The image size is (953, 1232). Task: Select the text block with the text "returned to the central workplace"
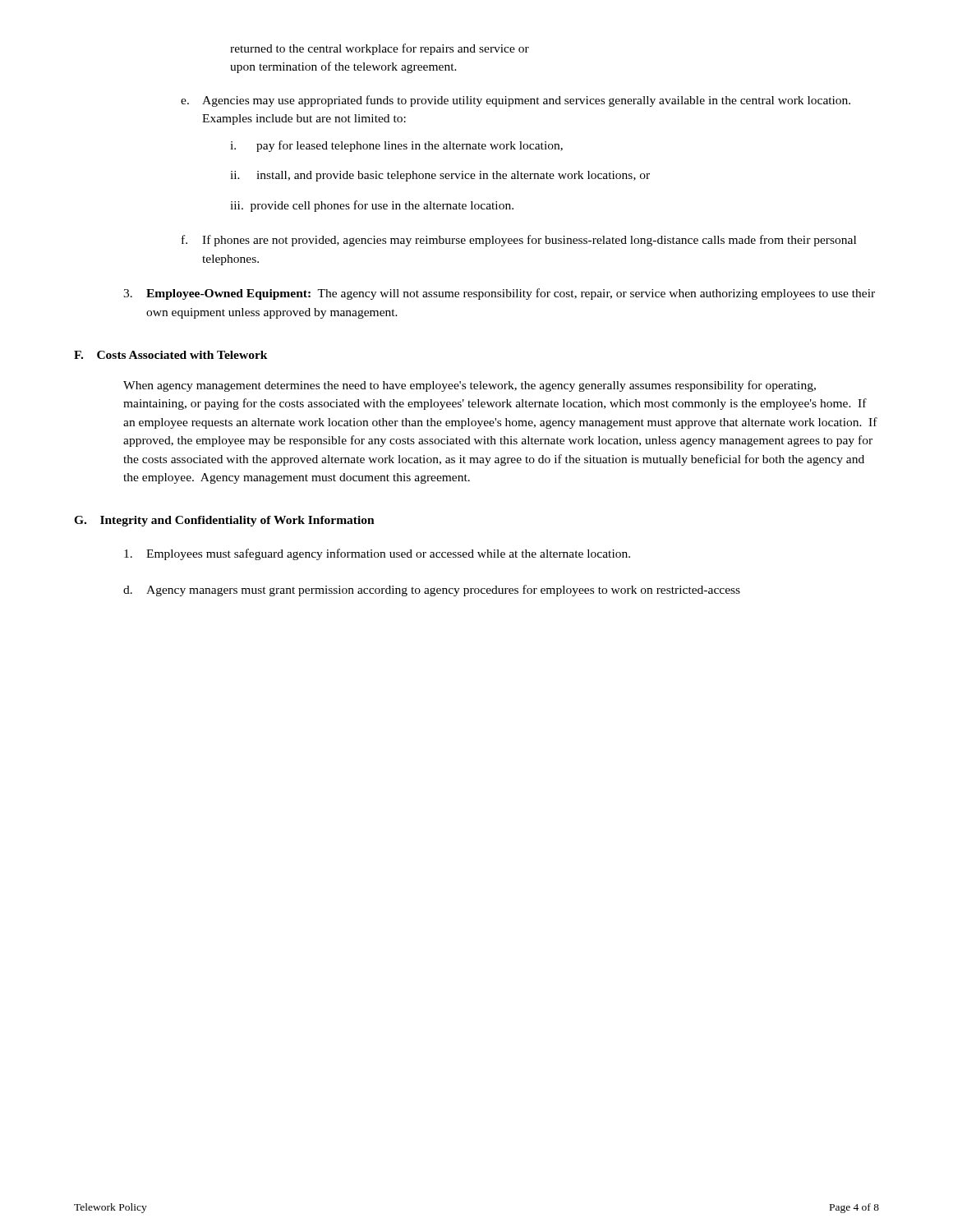[379, 57]
